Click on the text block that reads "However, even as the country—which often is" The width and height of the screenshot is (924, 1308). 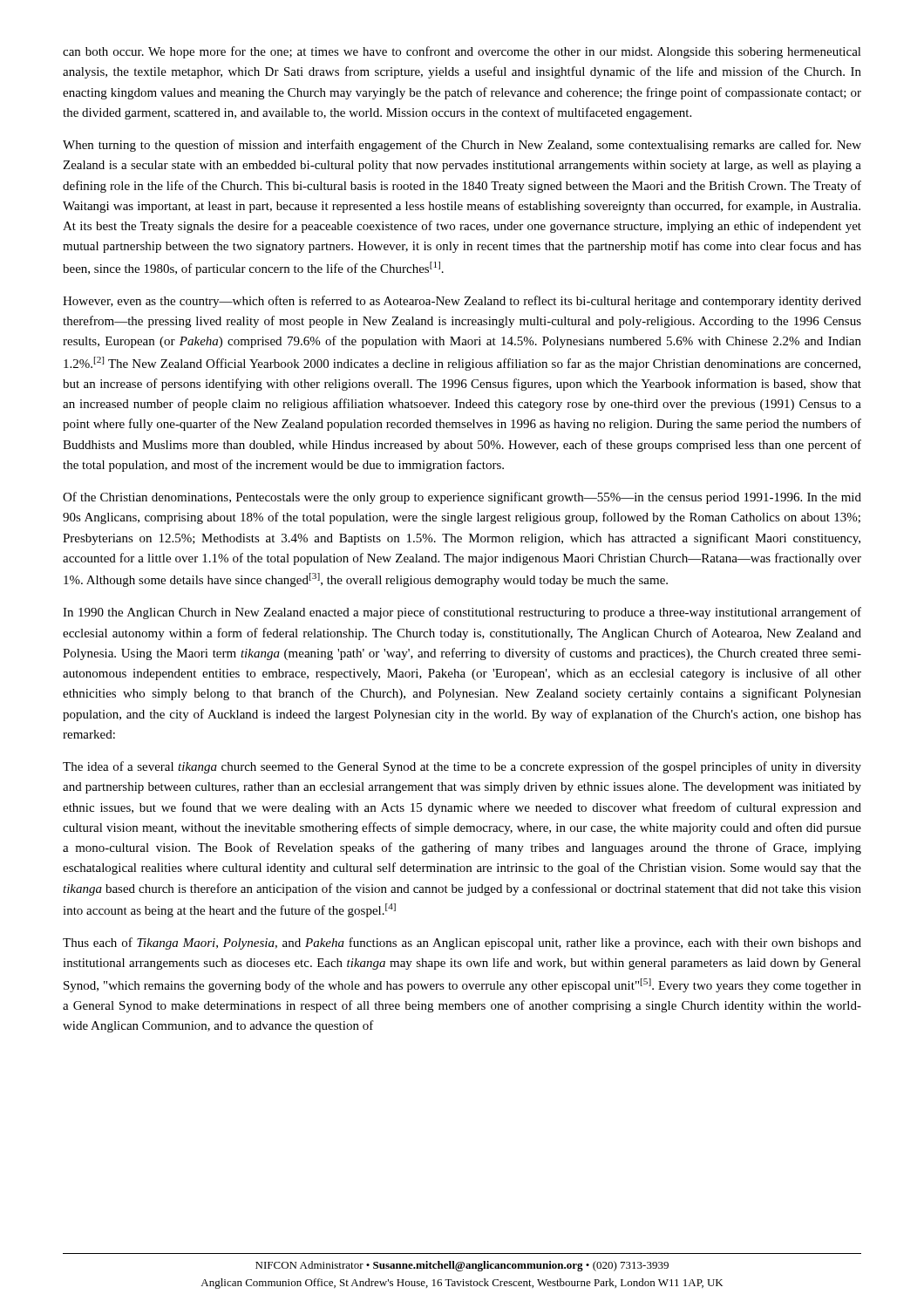[x=462, y=383]
